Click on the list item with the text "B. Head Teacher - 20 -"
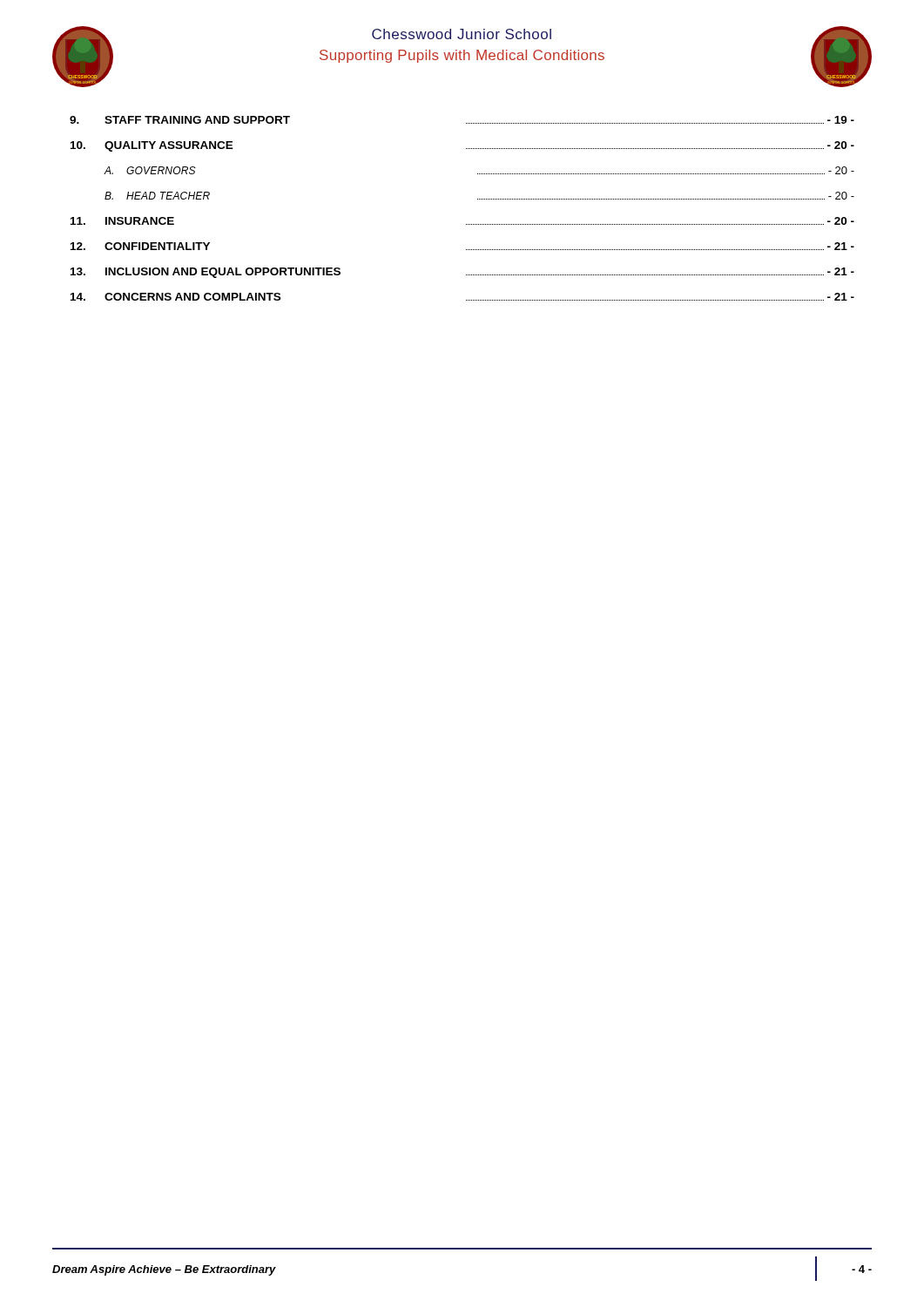Image resolution: width=924 pixels, height=1307 pixels. tap(479, 196)
